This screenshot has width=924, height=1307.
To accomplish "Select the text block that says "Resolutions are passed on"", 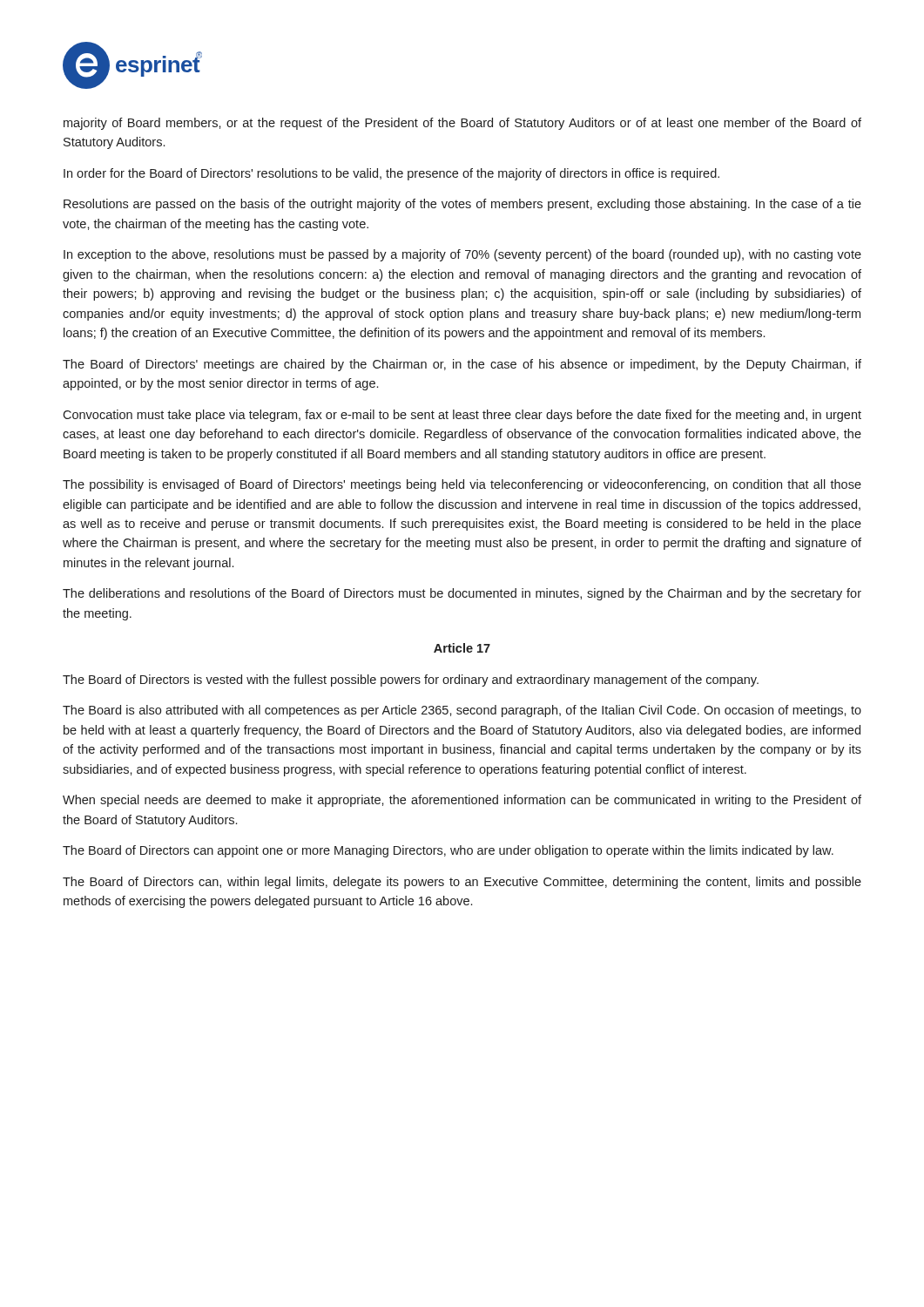I will [462, 214].
